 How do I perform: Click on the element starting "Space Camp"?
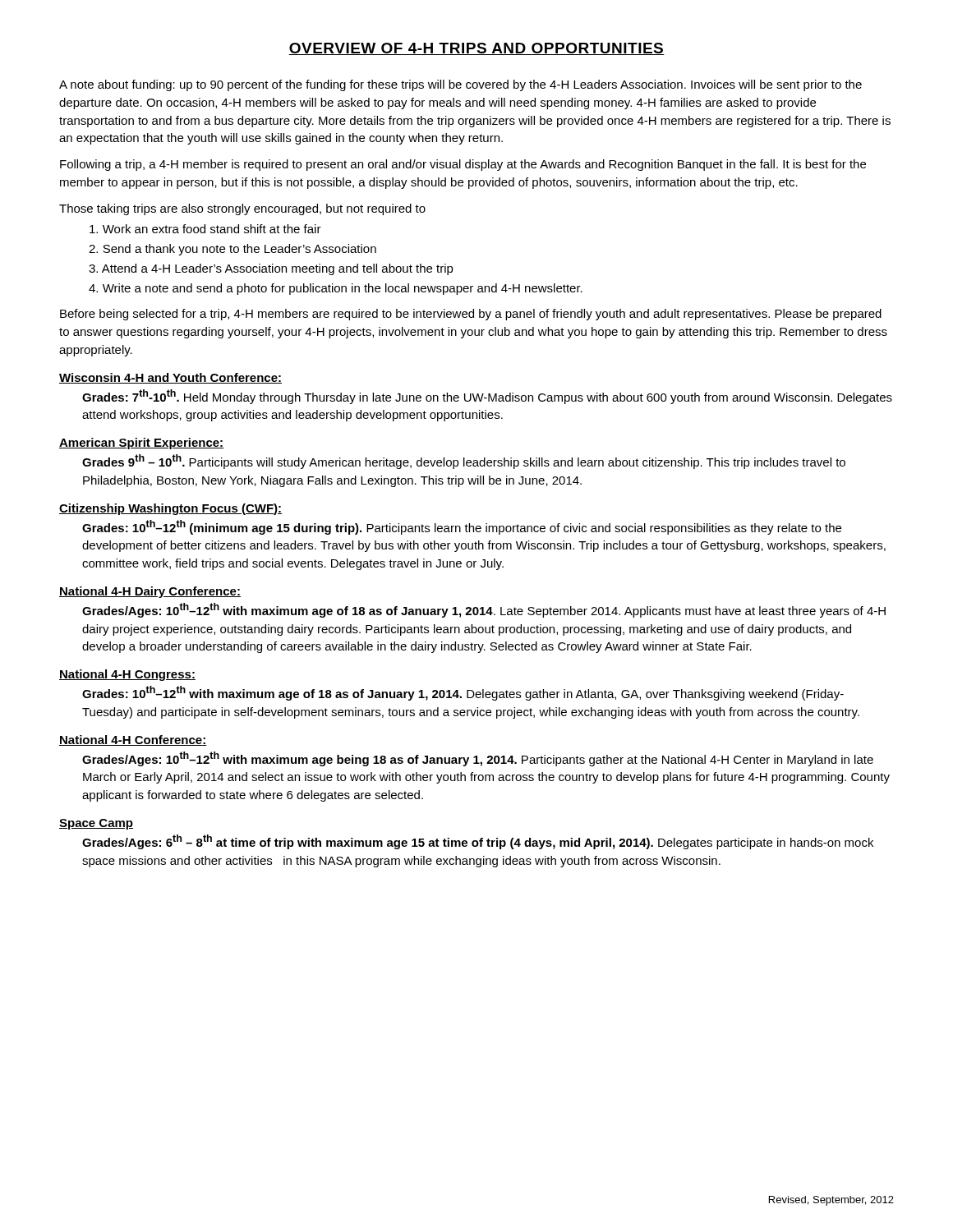[x=96, y=822]
